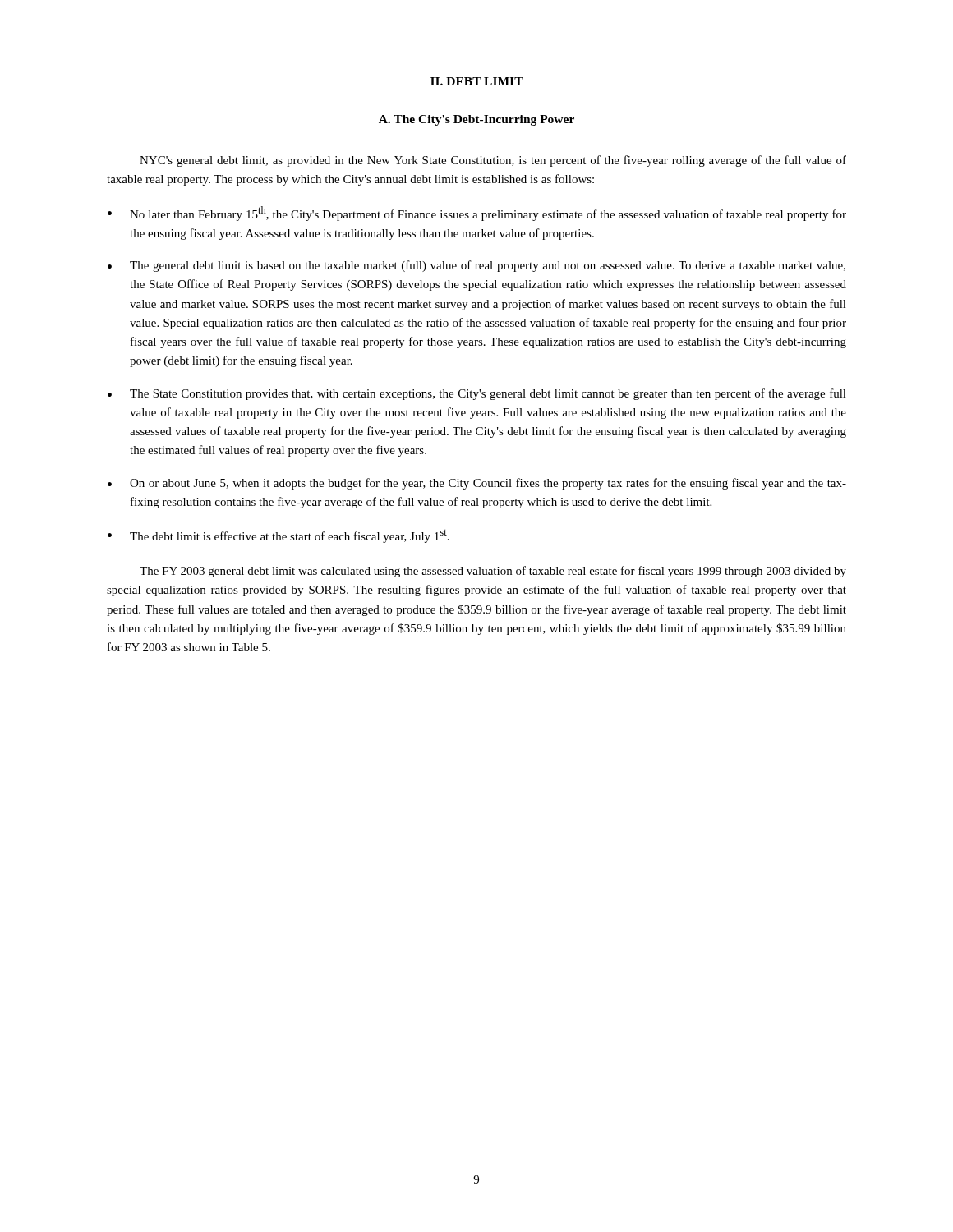Find the list item containing "• On or"
This screenshot has width=953, height=1232.
(x=476, y=493)
